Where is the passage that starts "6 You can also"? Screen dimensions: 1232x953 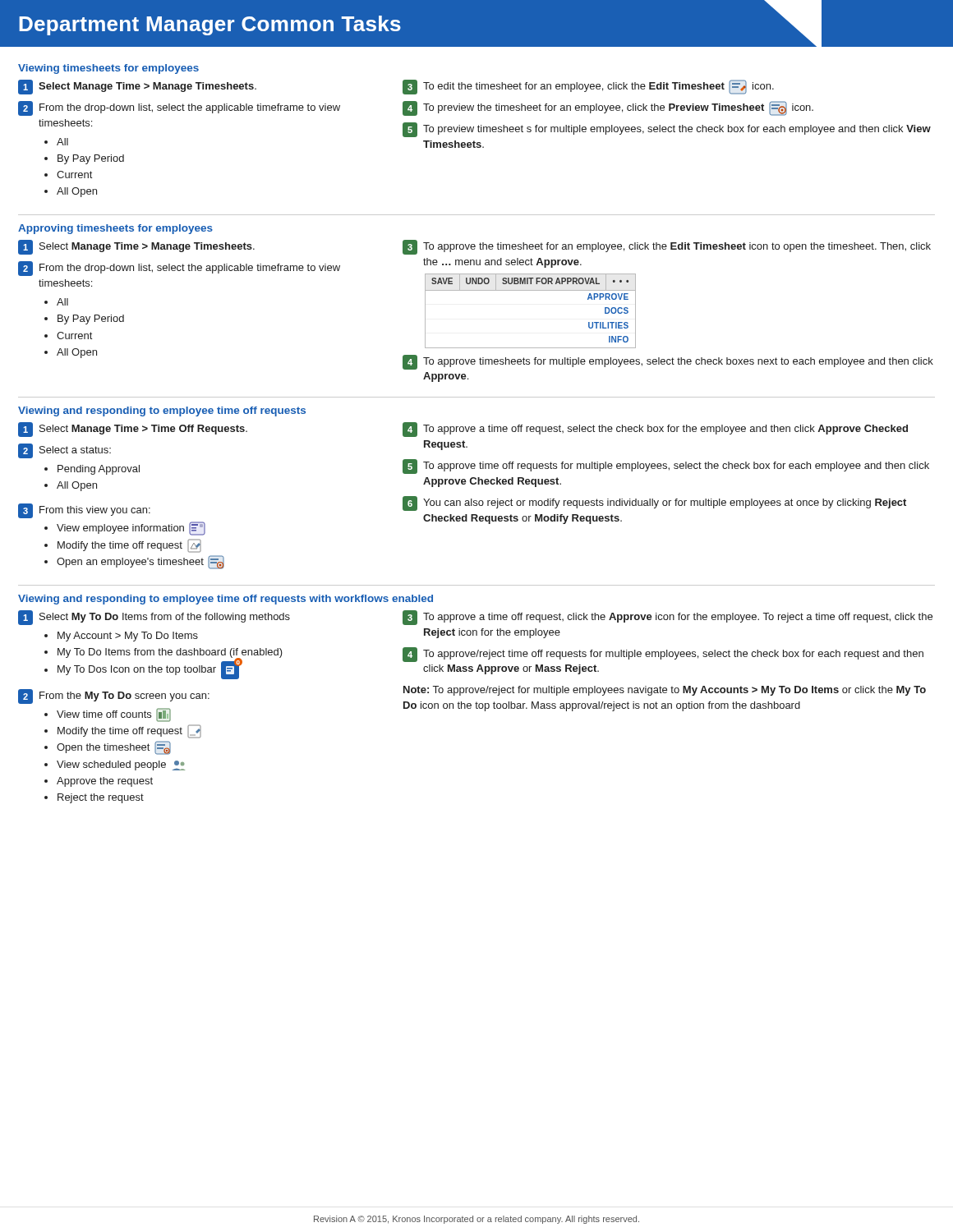pos(669,510)
